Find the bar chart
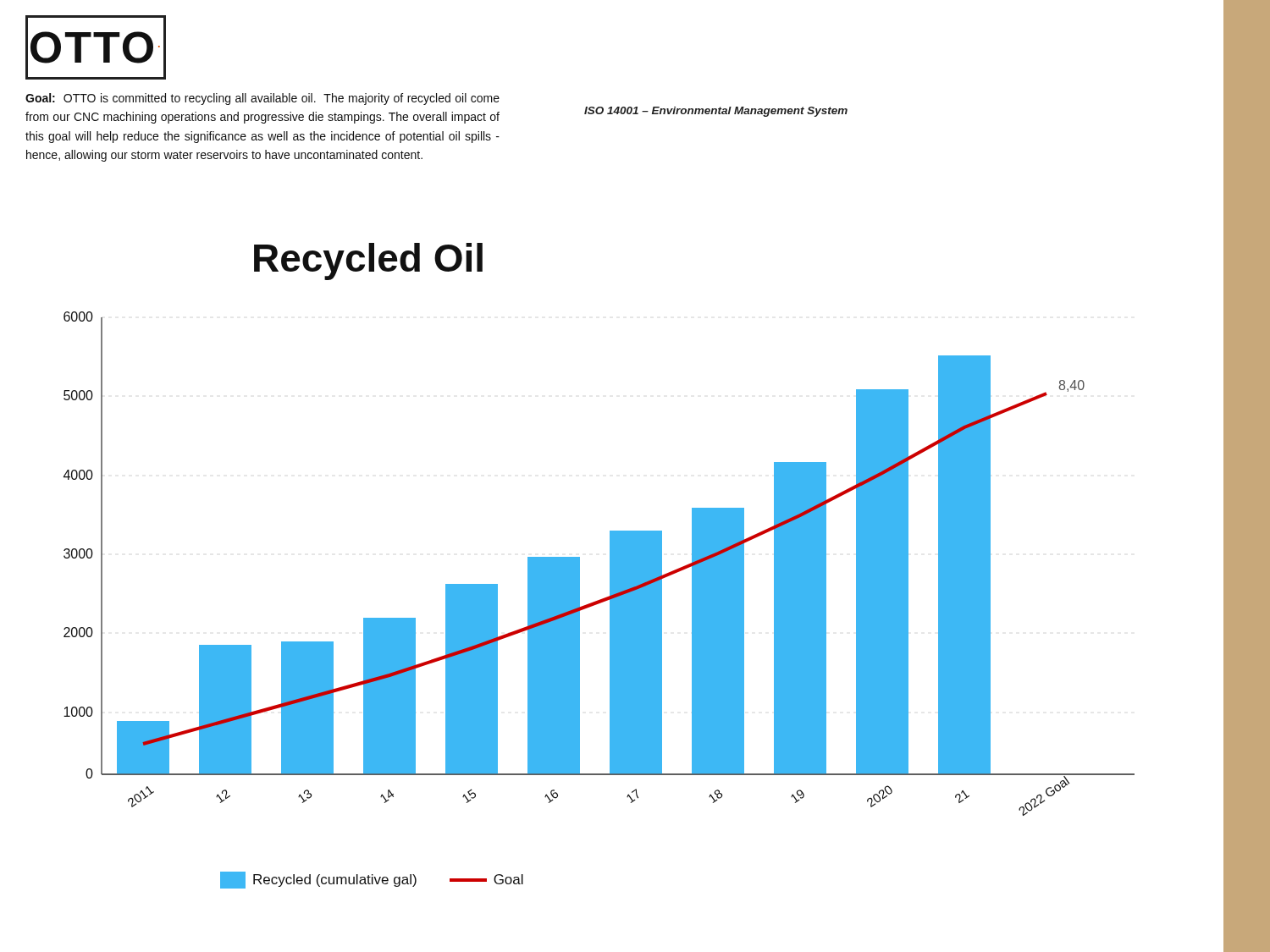The image size is (1270, 952). coord(614,575)
